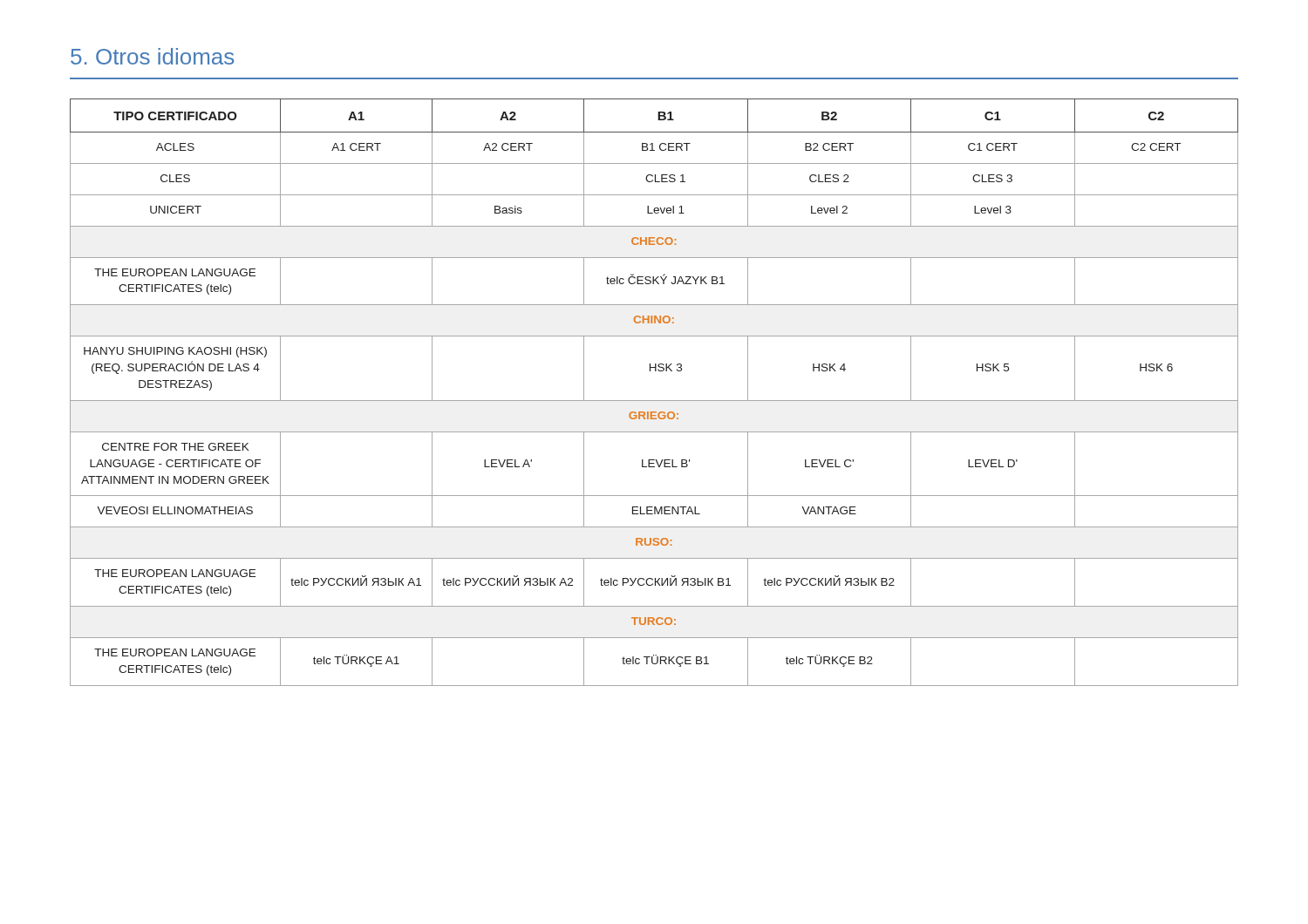Select the passage starting "5. Otros idiomas"
The image size is (1308, 924).
[x=152, y=57]
